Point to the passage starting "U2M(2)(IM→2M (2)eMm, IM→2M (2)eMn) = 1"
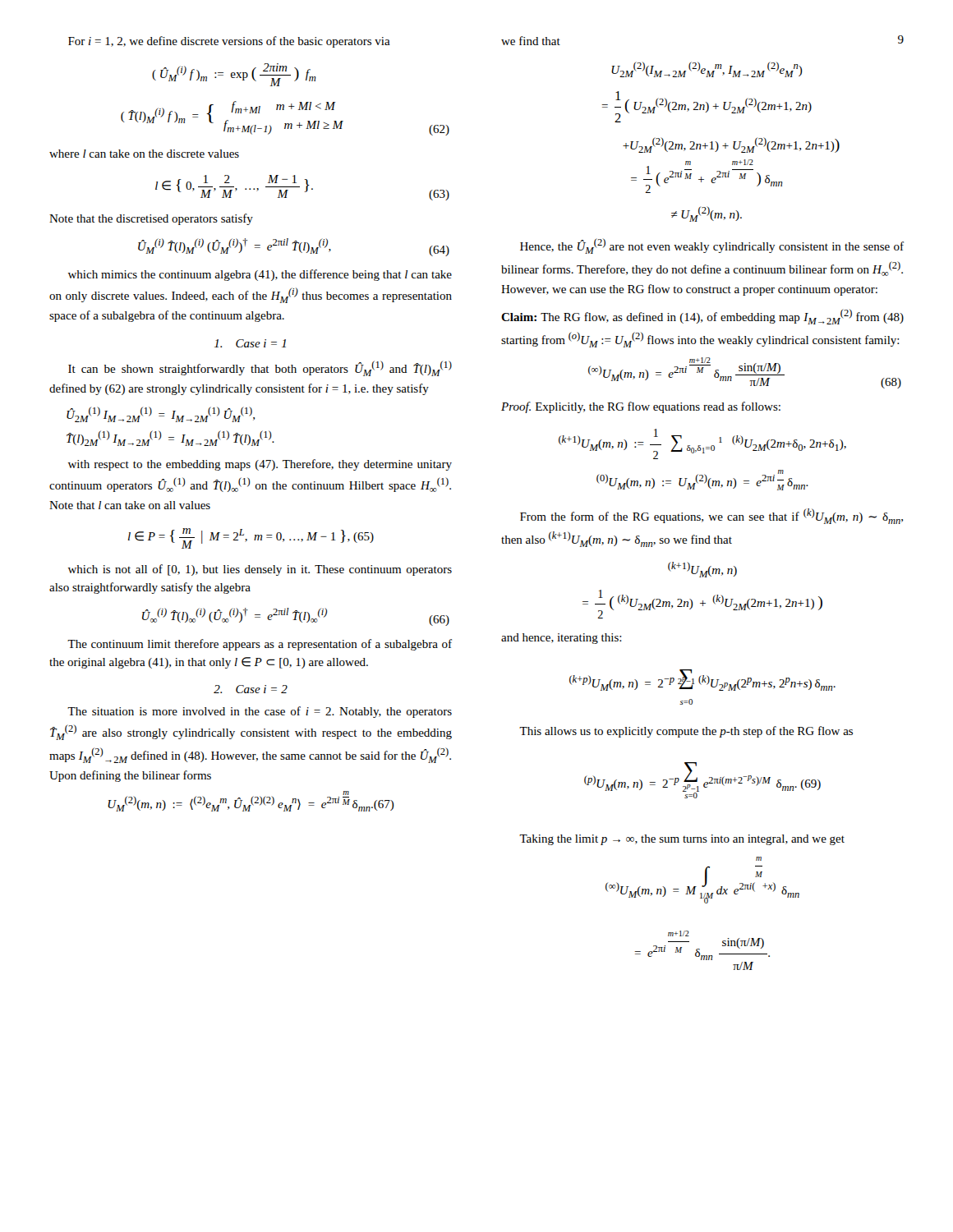 [x=707, y=142]
